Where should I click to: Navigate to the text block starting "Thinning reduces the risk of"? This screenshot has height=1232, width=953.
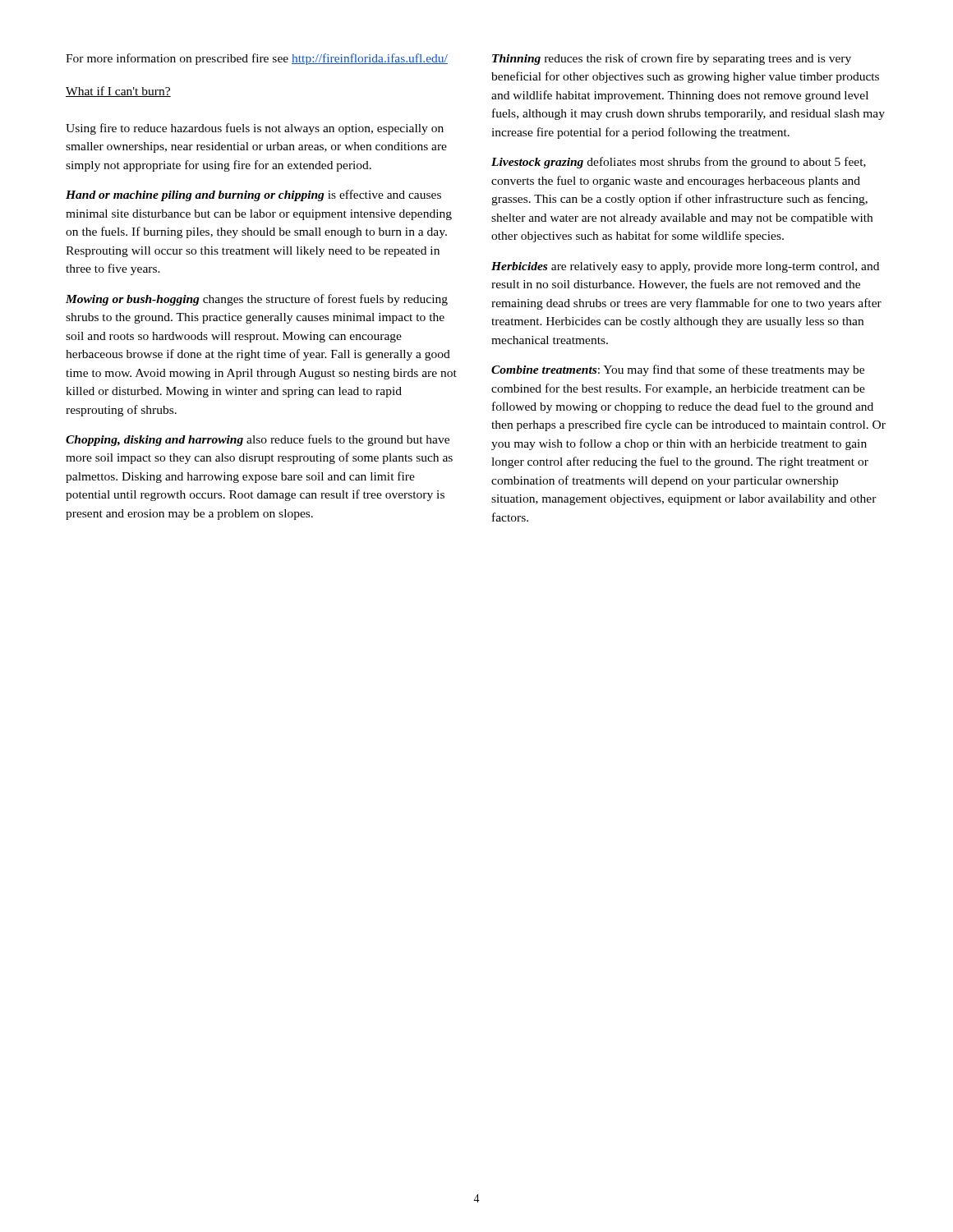[688, 95]
